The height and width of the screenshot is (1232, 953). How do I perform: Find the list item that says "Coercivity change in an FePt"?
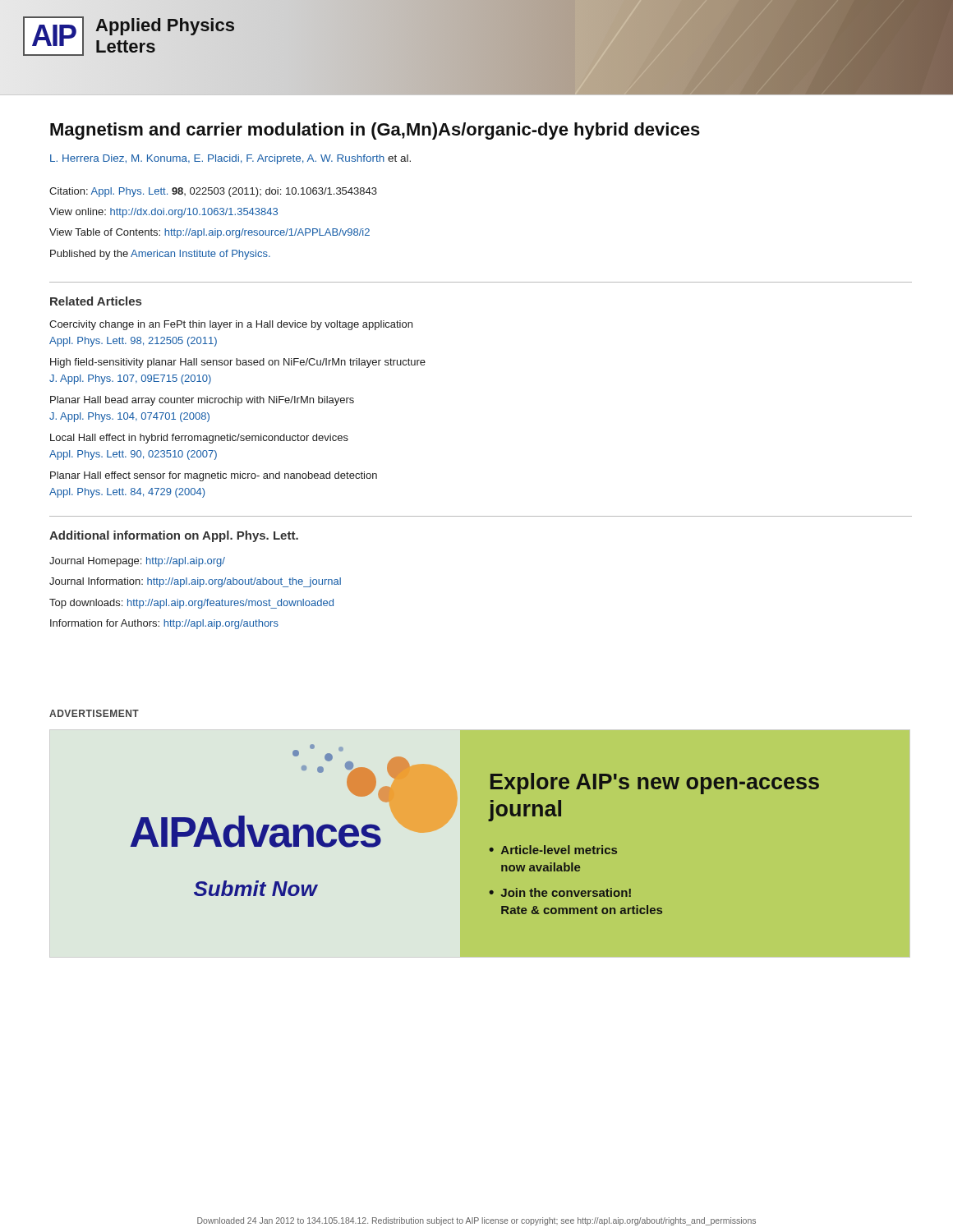pyautogui.click(x=231, y=332)
